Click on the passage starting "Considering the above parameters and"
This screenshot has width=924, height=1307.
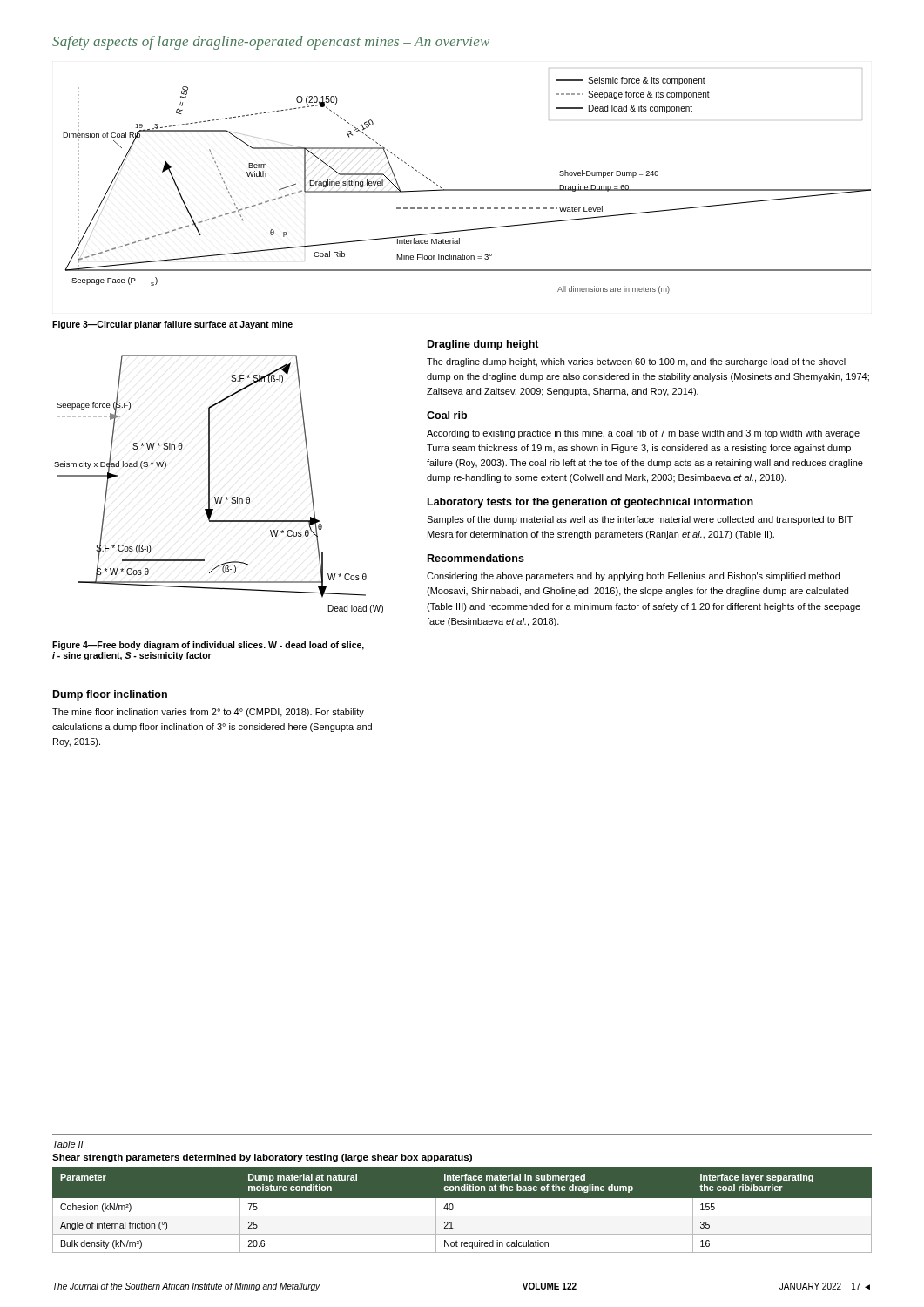[644, 599]
